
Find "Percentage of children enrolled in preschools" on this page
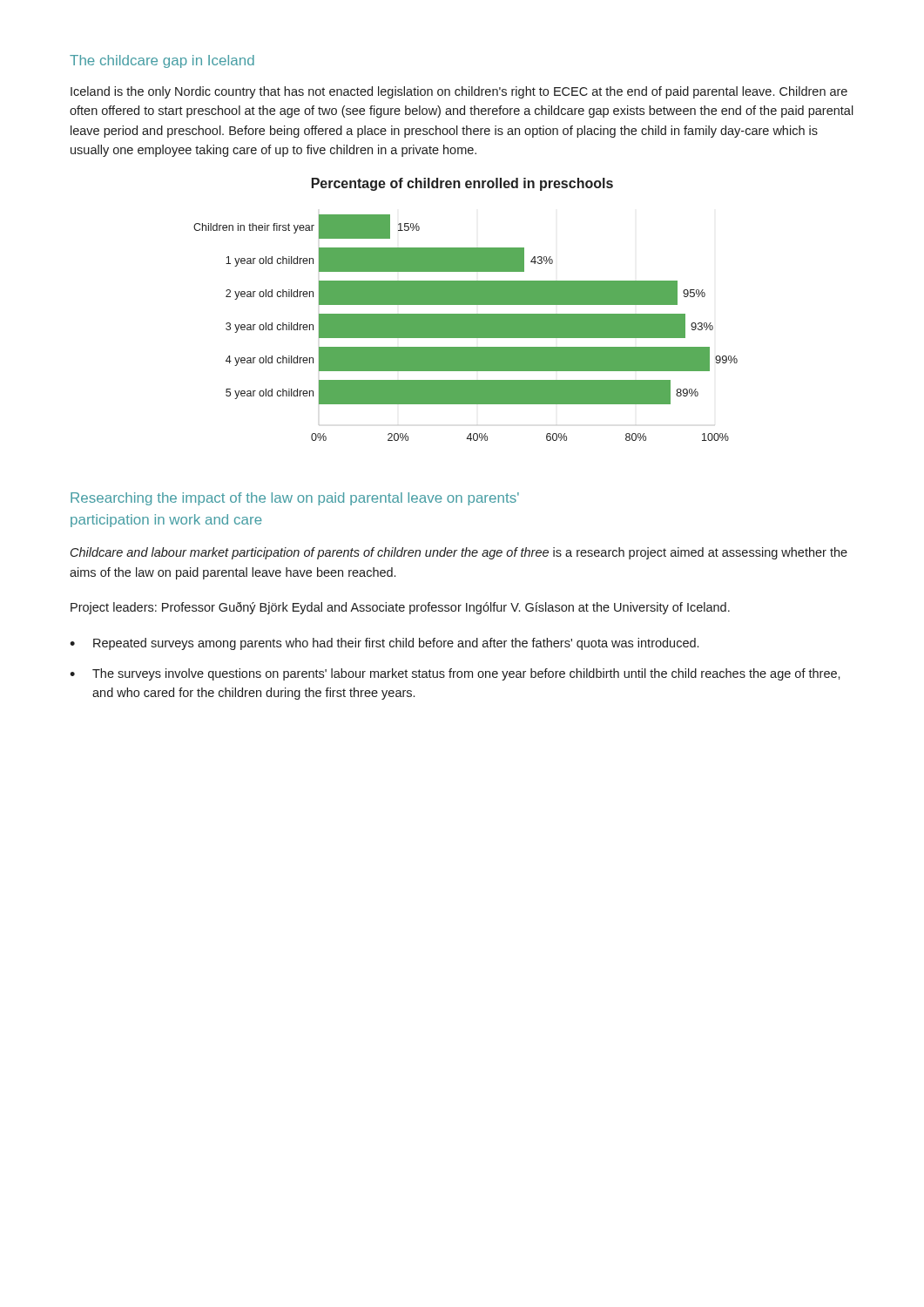click(462, 183)
